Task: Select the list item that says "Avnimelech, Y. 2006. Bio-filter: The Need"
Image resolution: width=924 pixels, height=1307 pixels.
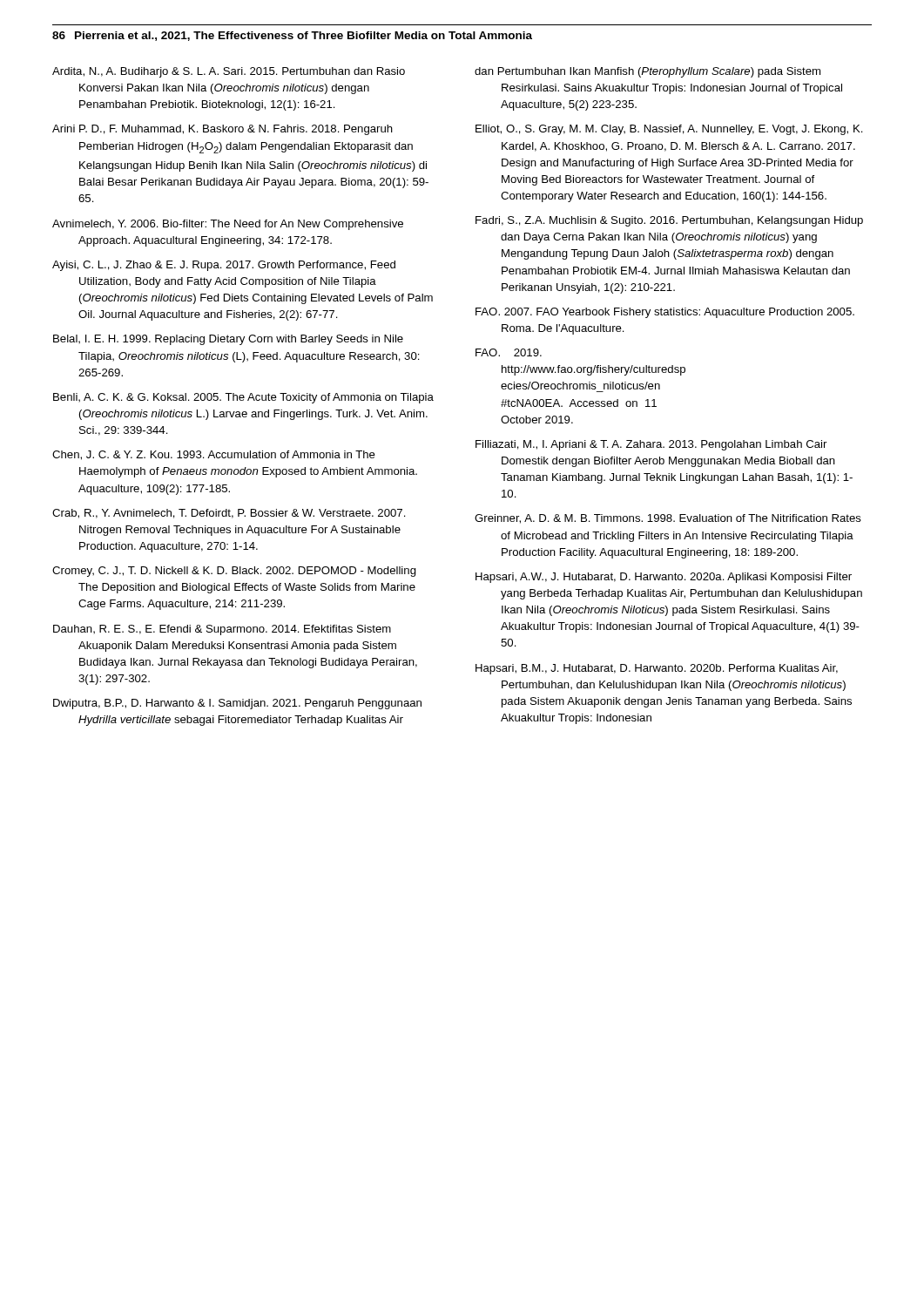Action: click(x=228, y=231)
